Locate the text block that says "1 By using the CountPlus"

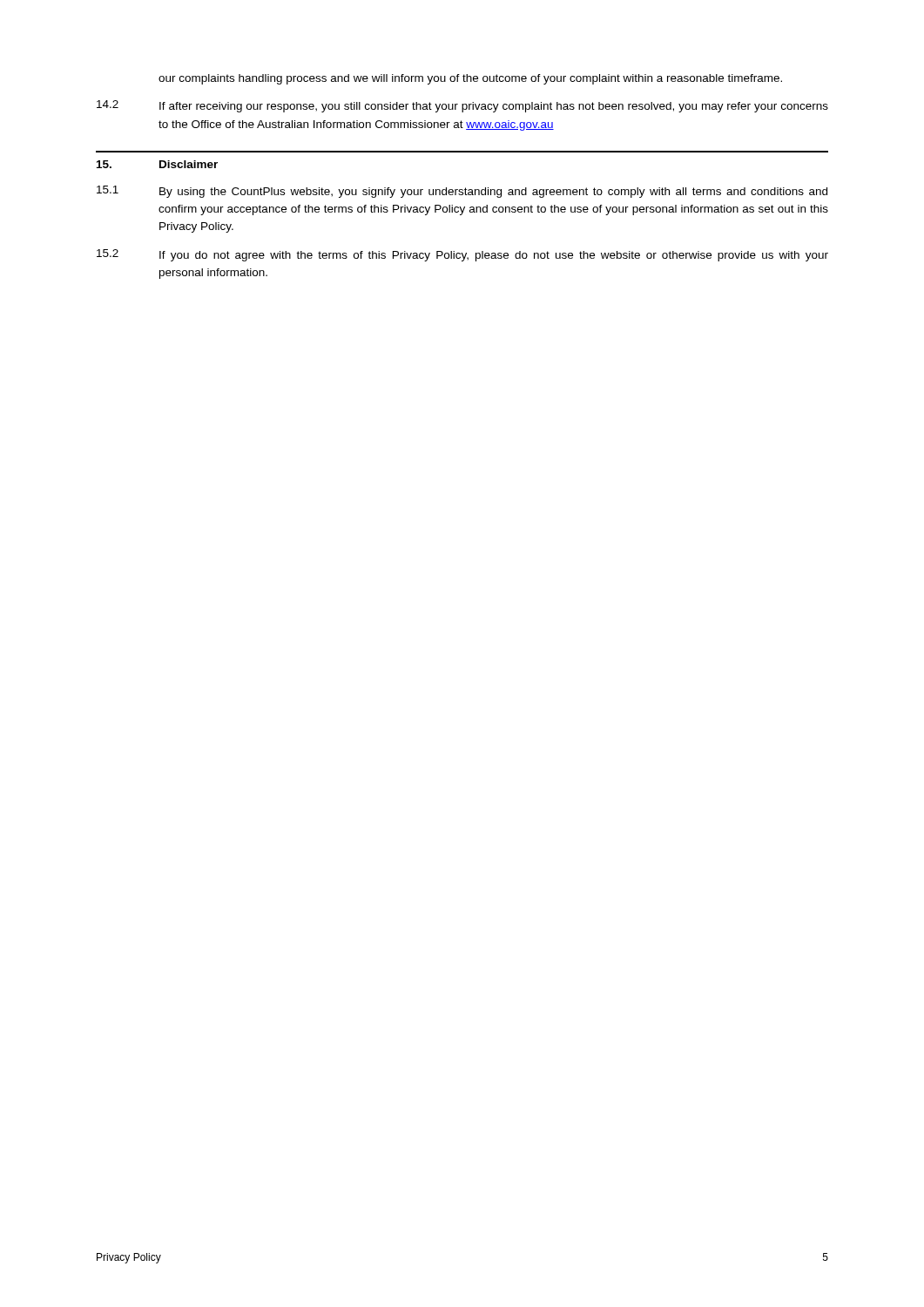(462, 209)
